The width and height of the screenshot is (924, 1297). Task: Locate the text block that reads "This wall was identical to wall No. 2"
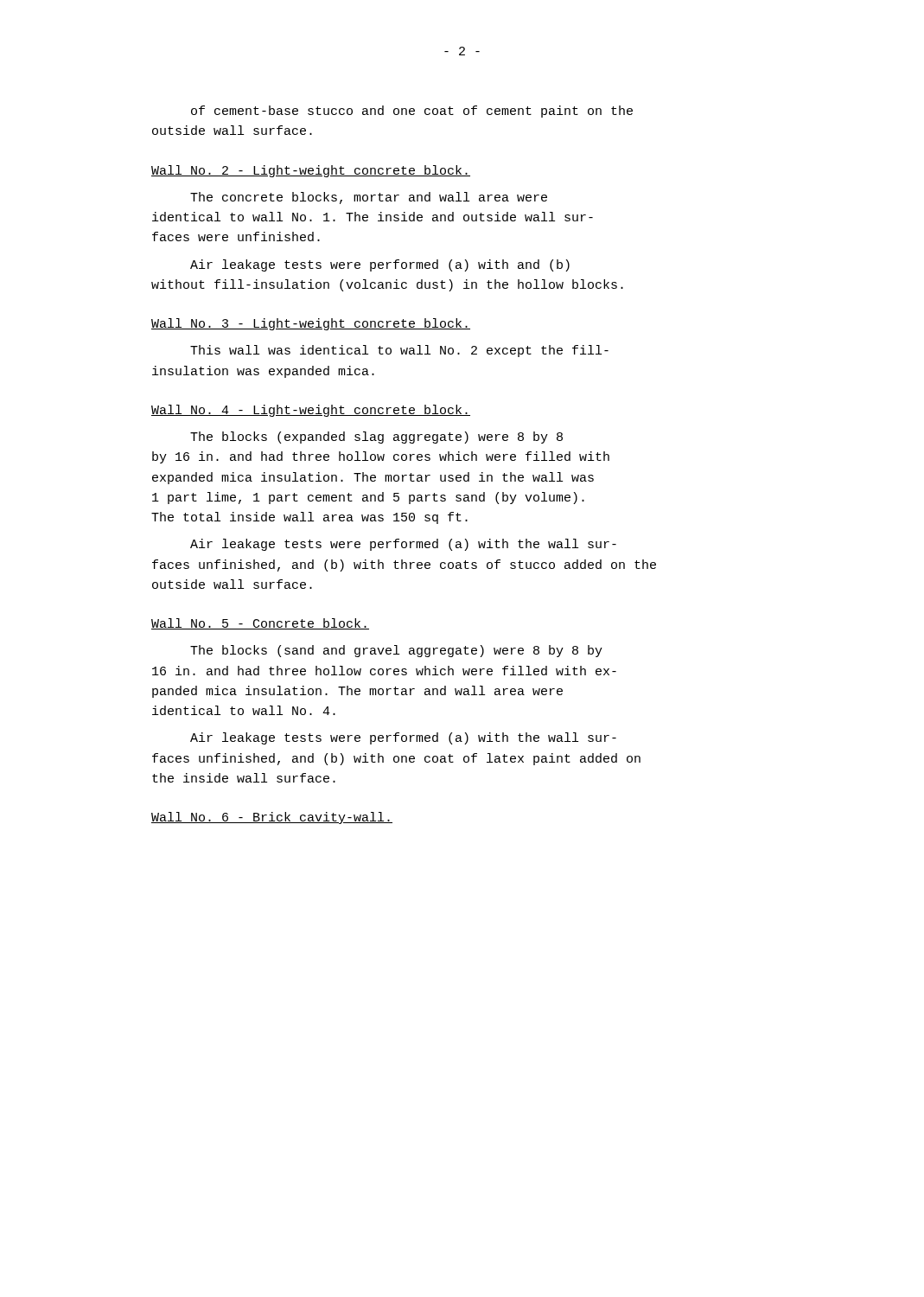click(381, 362)
